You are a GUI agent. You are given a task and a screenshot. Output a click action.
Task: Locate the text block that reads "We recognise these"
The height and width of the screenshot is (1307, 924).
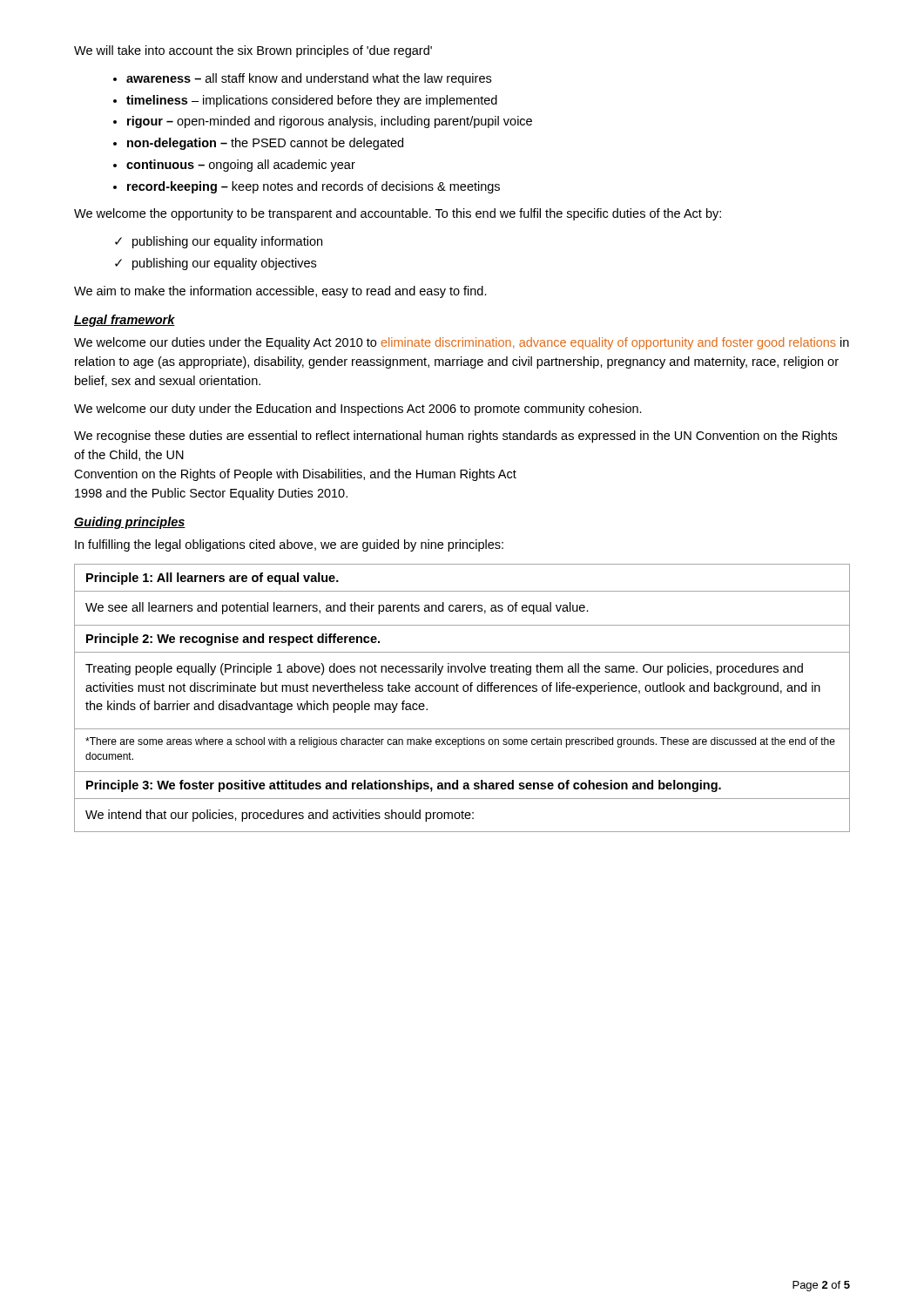pyautogui.click(x=462, y=465)
